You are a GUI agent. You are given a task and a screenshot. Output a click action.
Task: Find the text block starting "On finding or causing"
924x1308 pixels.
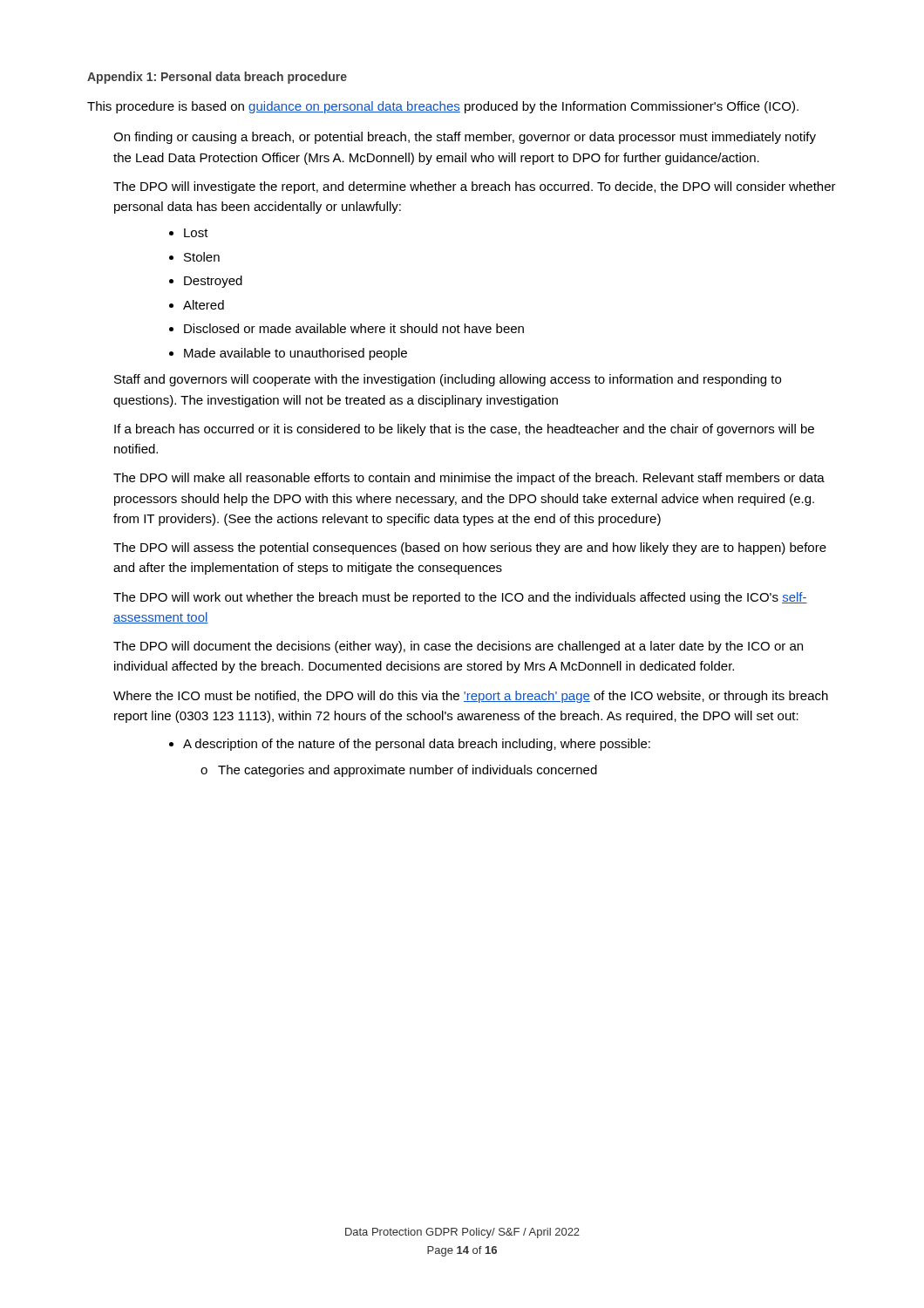[x=465, y=147]
